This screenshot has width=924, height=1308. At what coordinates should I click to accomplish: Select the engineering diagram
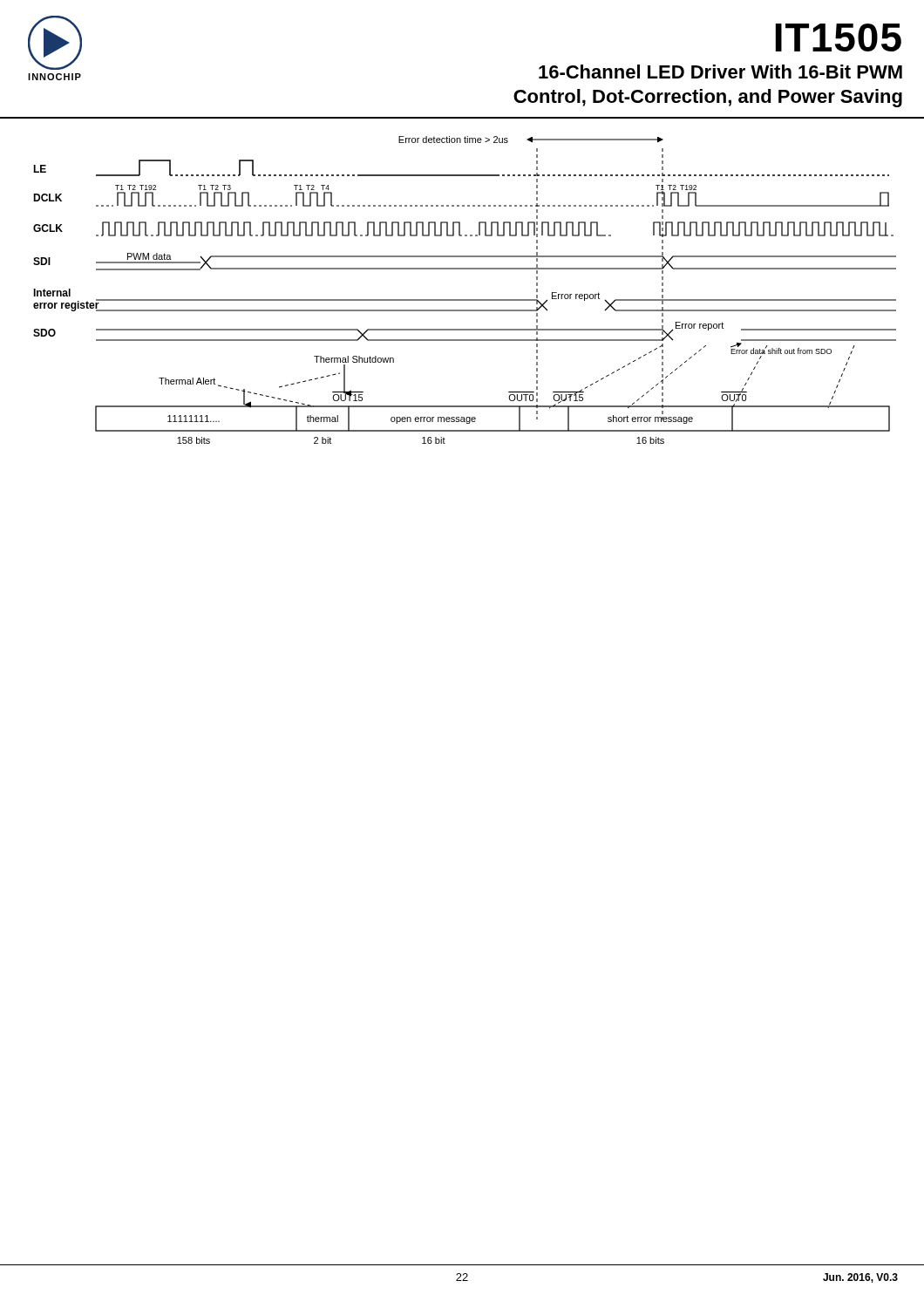[x=462, y=308]
